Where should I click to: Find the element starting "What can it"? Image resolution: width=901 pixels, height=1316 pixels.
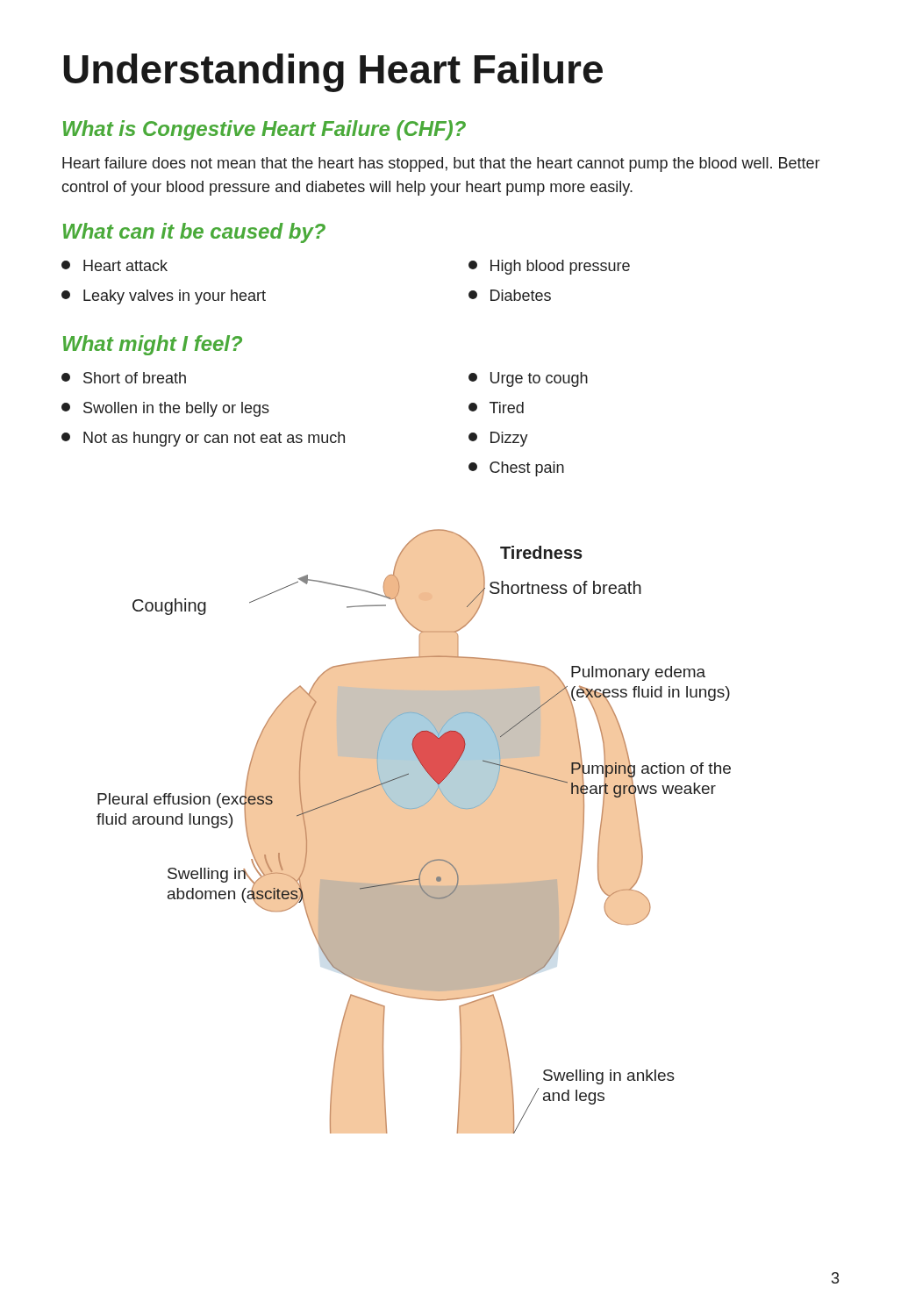[194, 233]
